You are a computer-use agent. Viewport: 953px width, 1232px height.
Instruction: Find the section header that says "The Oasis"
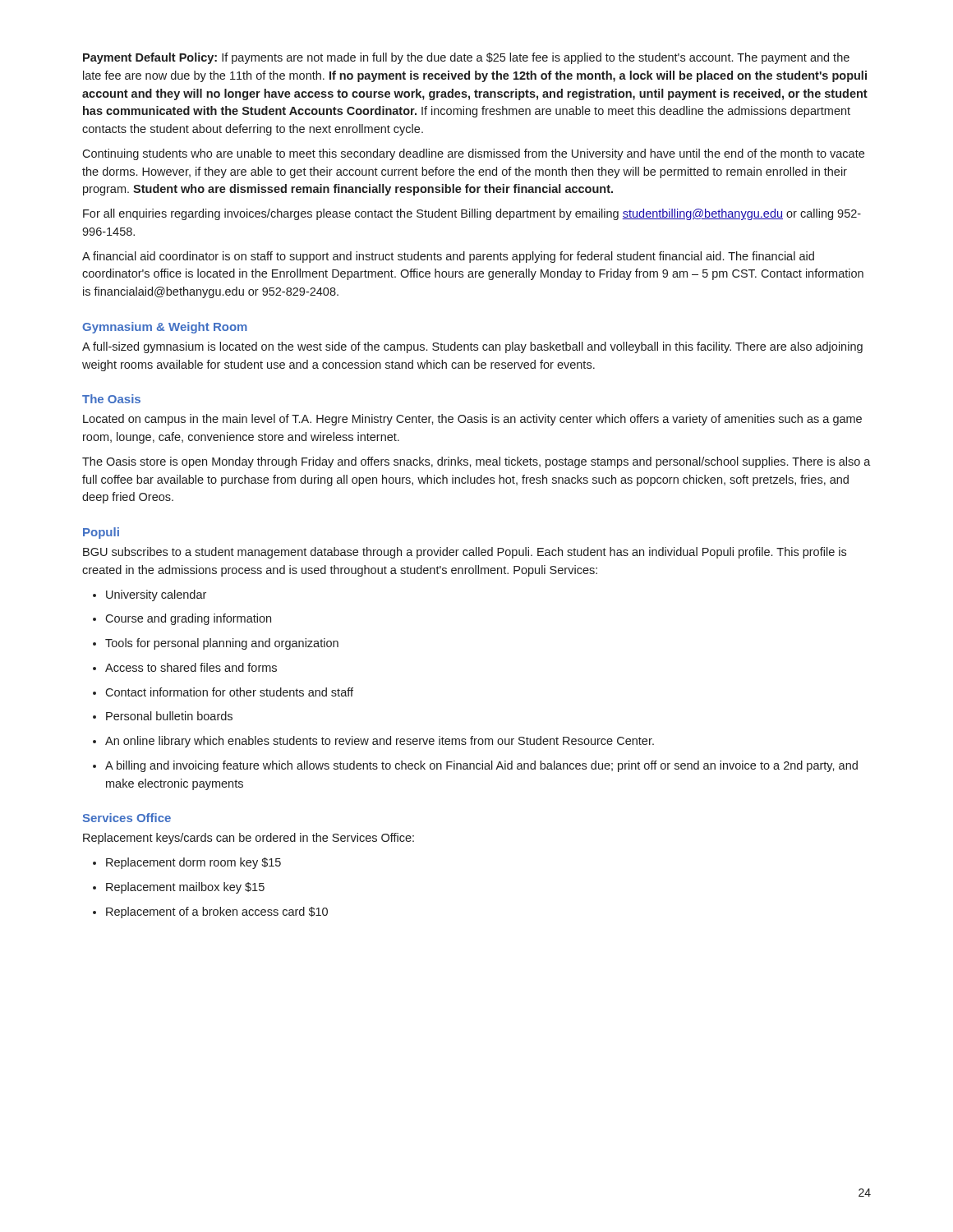[112, 399]
